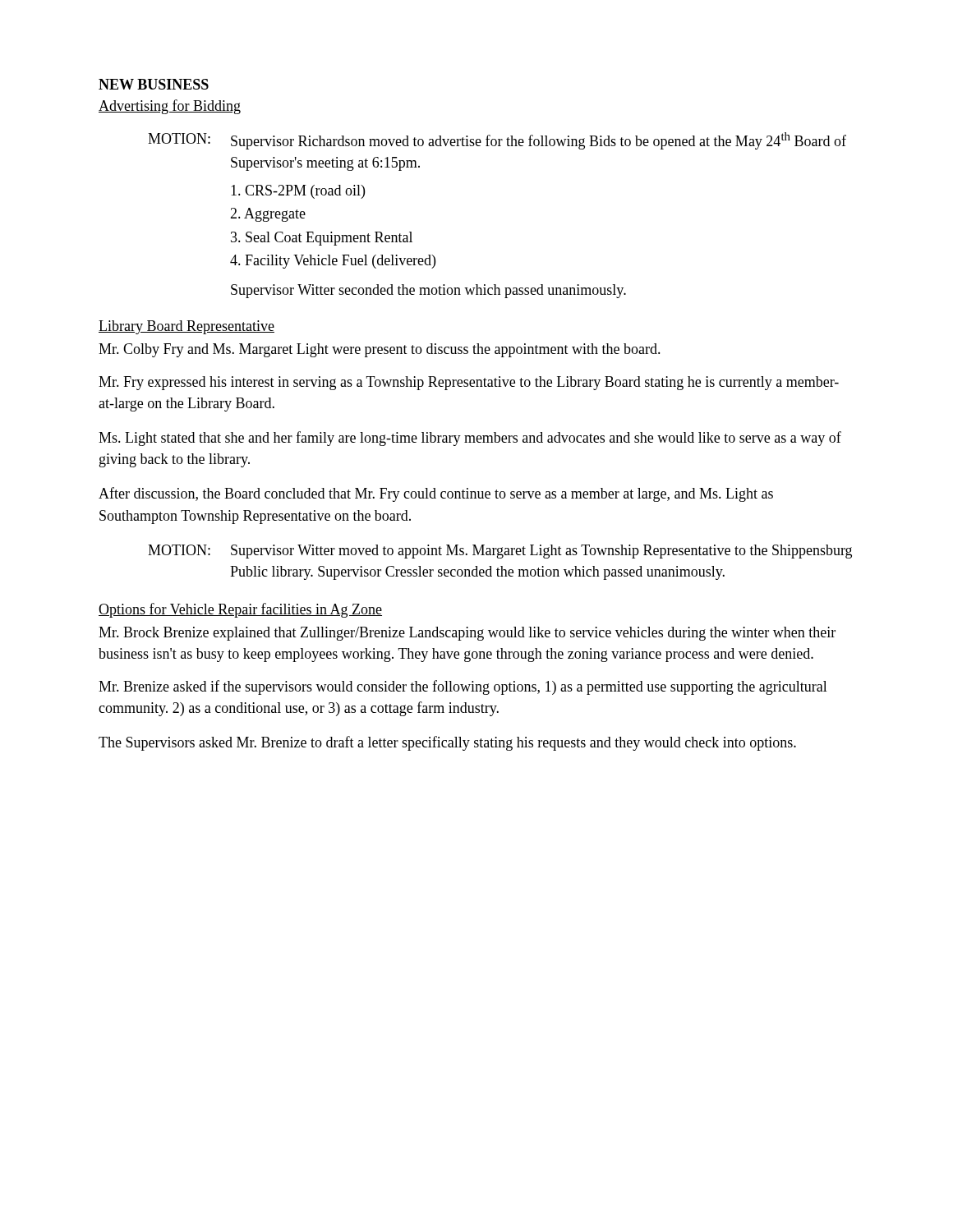Screen dimensions: 1232x953
Task: Find the text containing "Supervisor Witter seconded the motion which passed unanimously."
Action: (x=428, y=290)
